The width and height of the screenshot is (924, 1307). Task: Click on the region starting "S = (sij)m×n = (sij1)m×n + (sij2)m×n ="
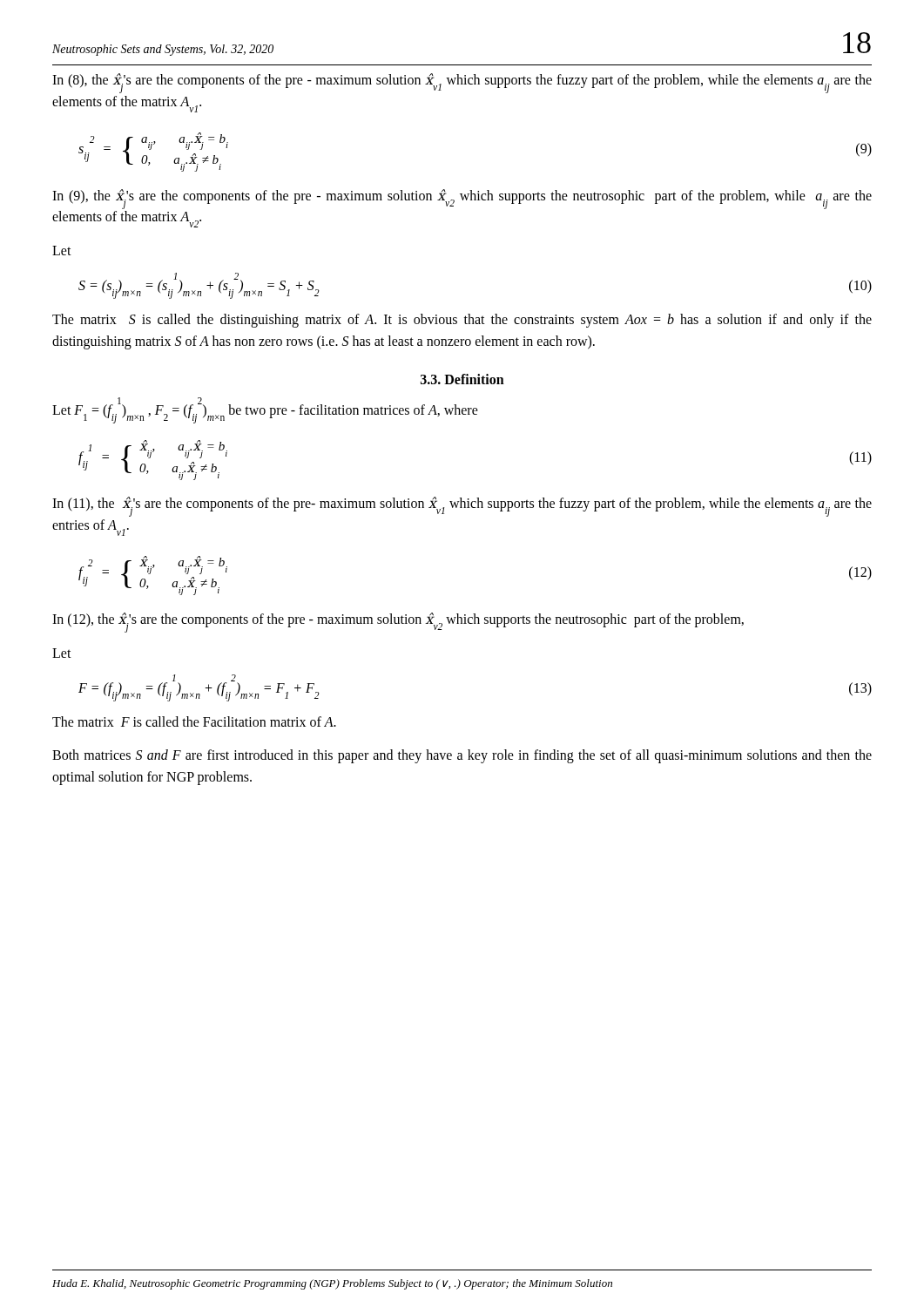(210, 286)
